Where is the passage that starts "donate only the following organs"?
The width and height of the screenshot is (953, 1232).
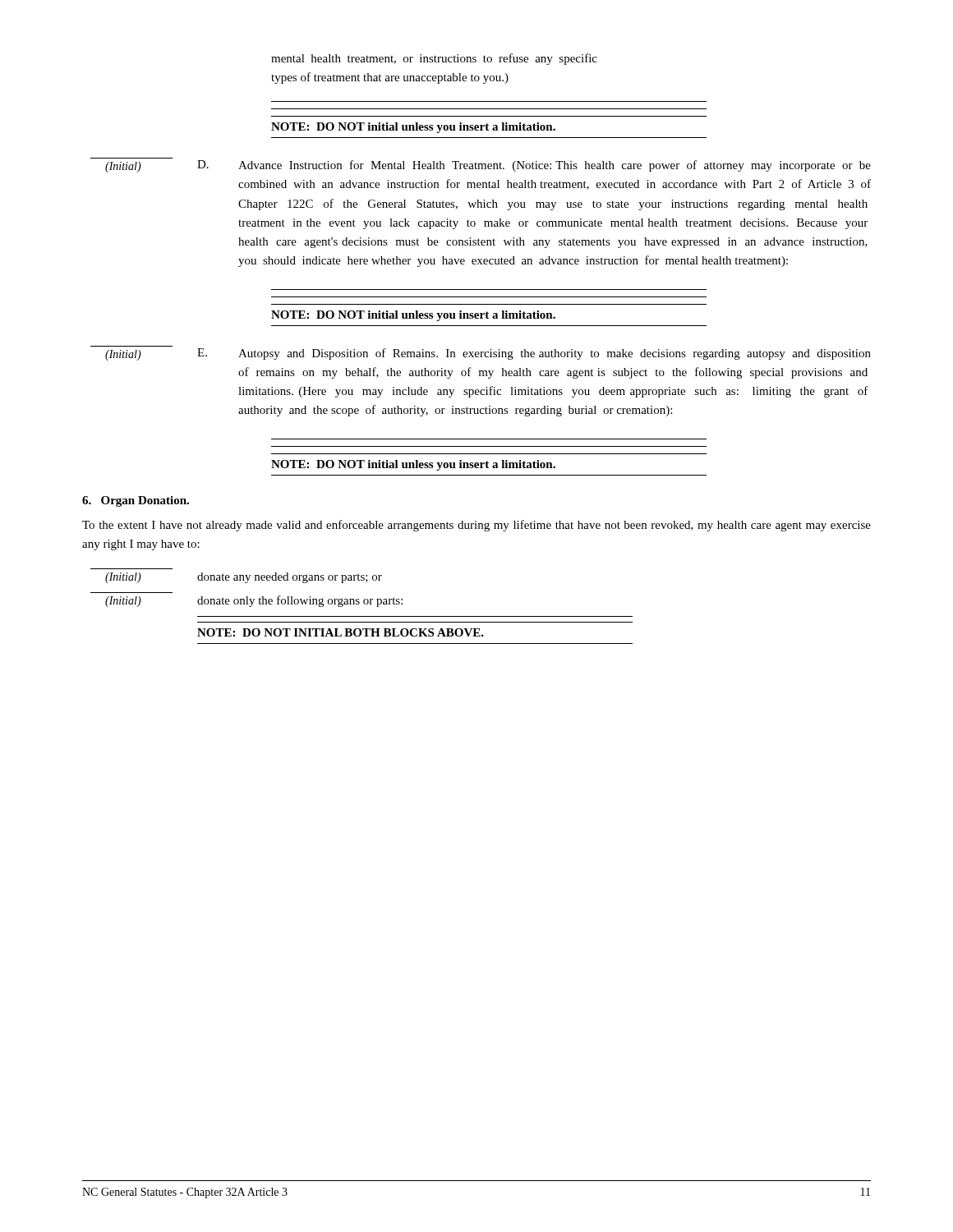coord(300,600)
